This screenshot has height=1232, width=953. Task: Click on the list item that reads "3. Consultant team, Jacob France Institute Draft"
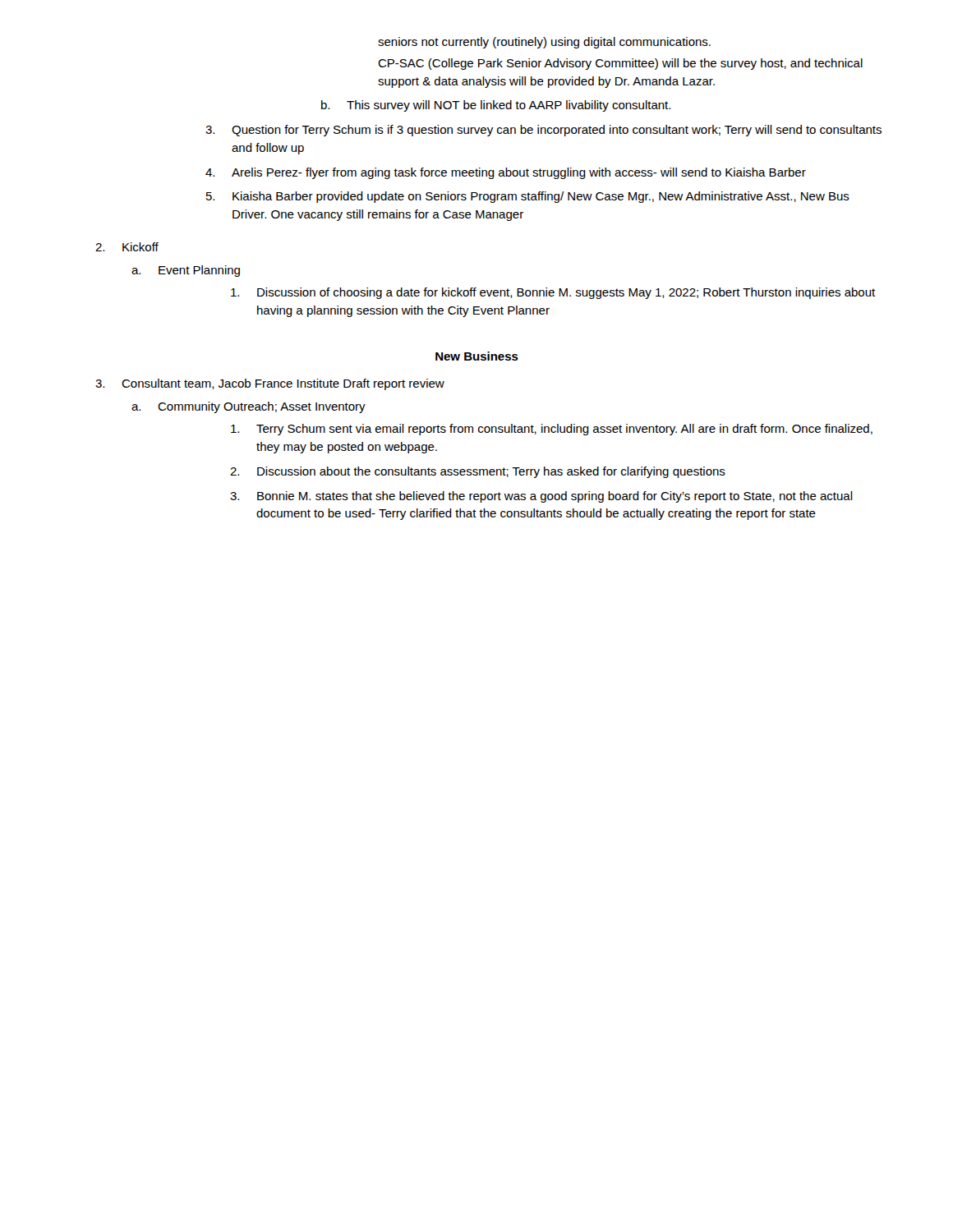click(x=270, y=383)
